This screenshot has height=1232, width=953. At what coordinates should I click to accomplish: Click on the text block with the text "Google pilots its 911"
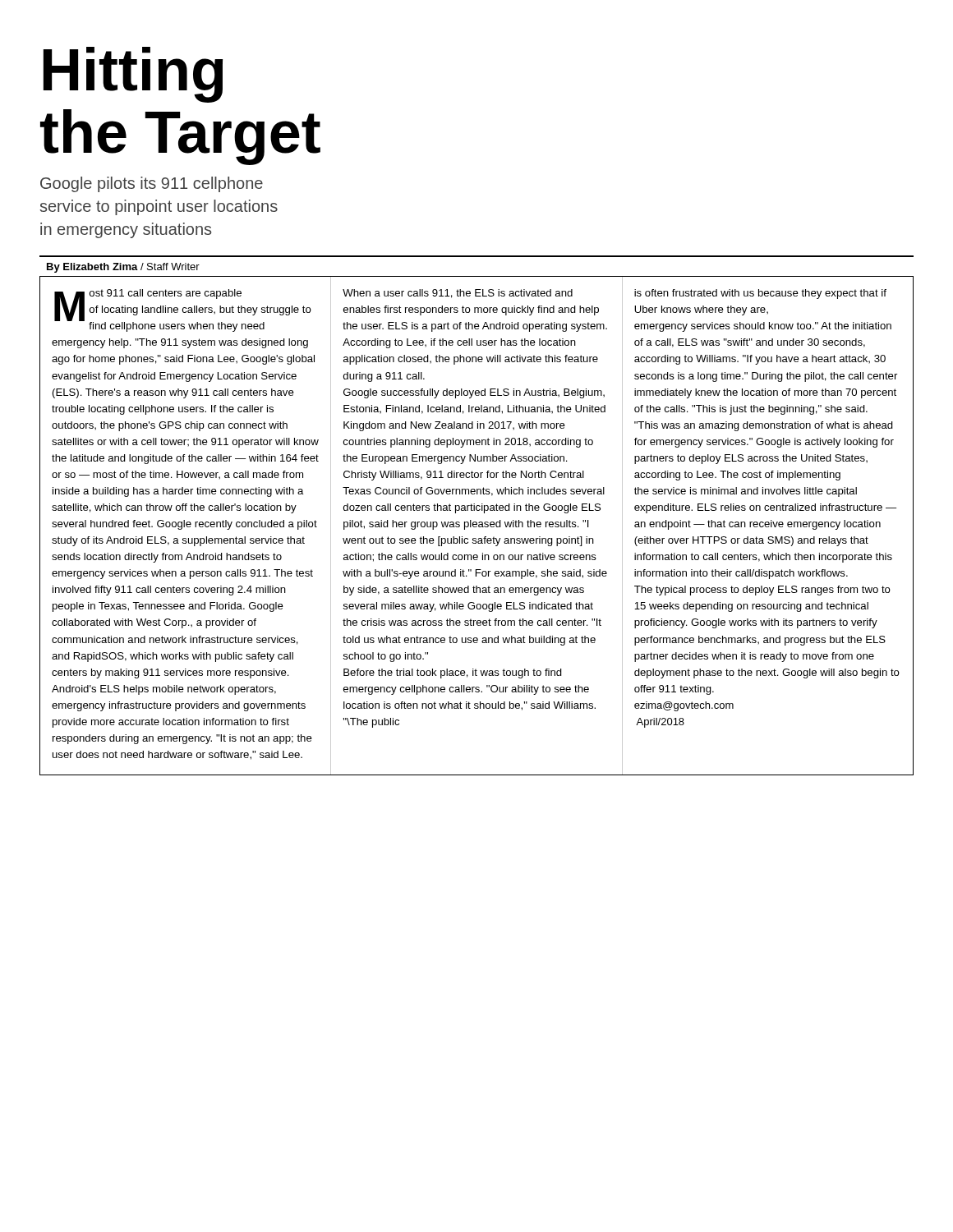(152, 184)
